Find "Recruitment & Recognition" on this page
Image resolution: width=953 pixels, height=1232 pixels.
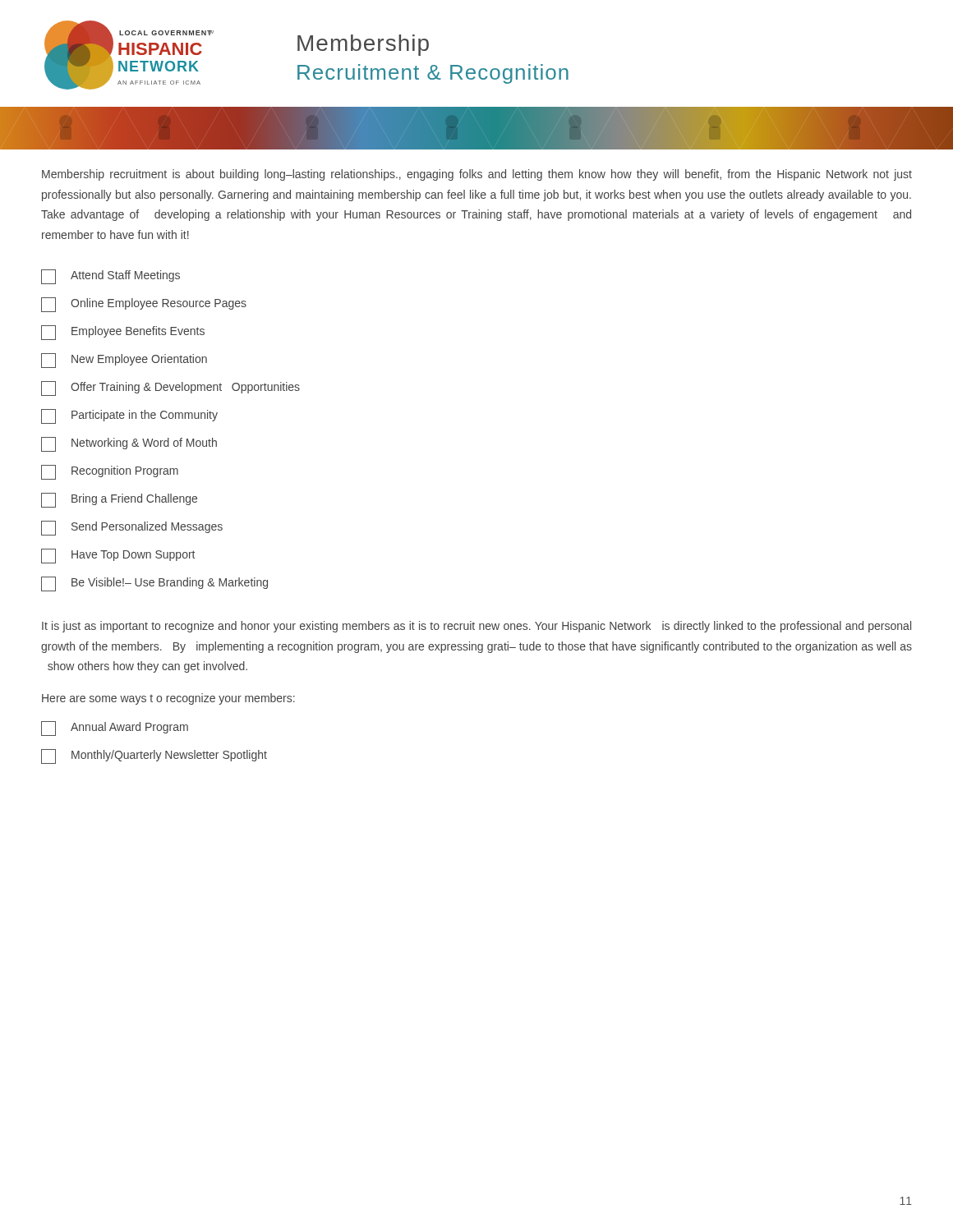pos(433,72)
